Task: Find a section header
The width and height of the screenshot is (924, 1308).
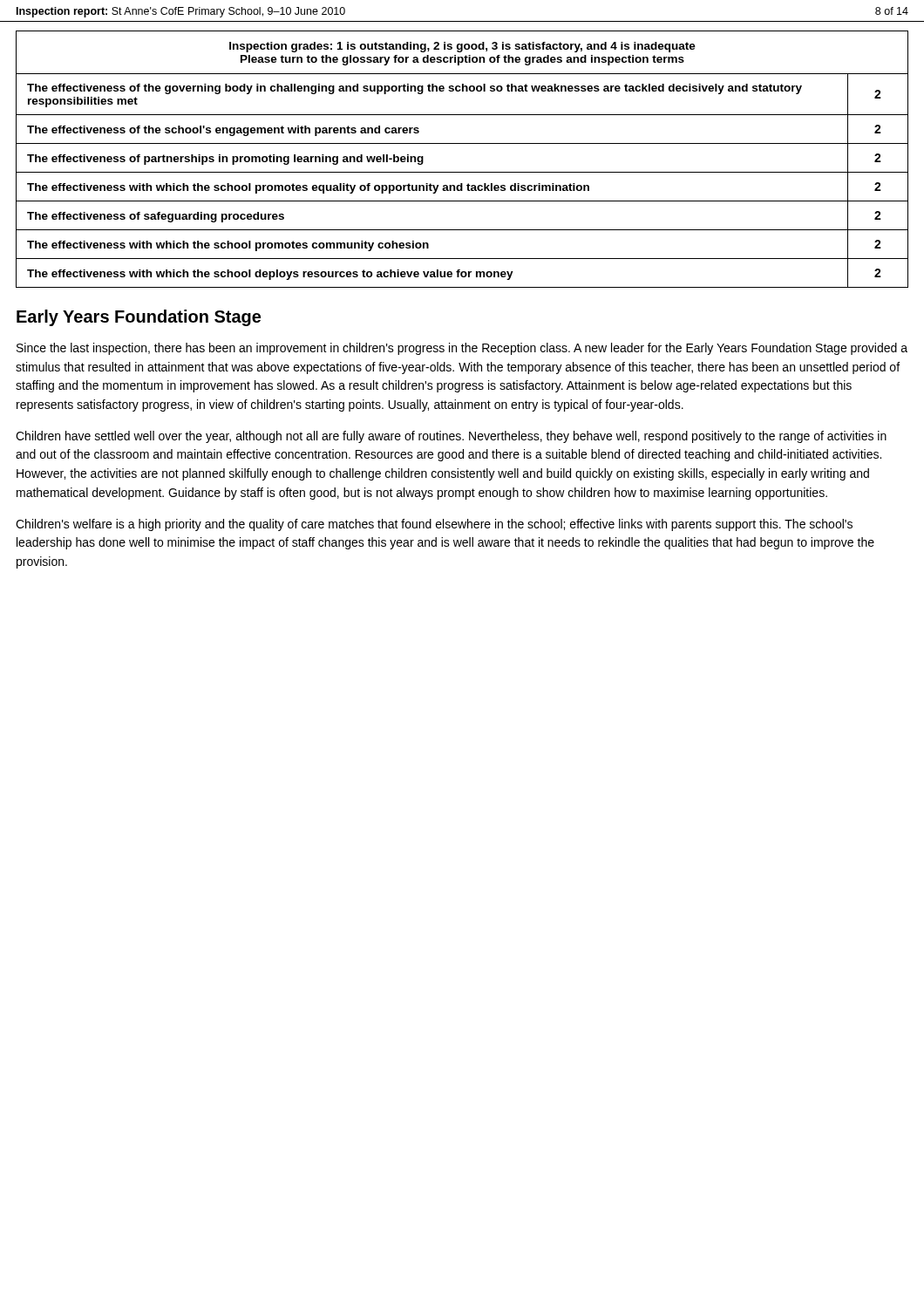Action: [x=139, y=317]
